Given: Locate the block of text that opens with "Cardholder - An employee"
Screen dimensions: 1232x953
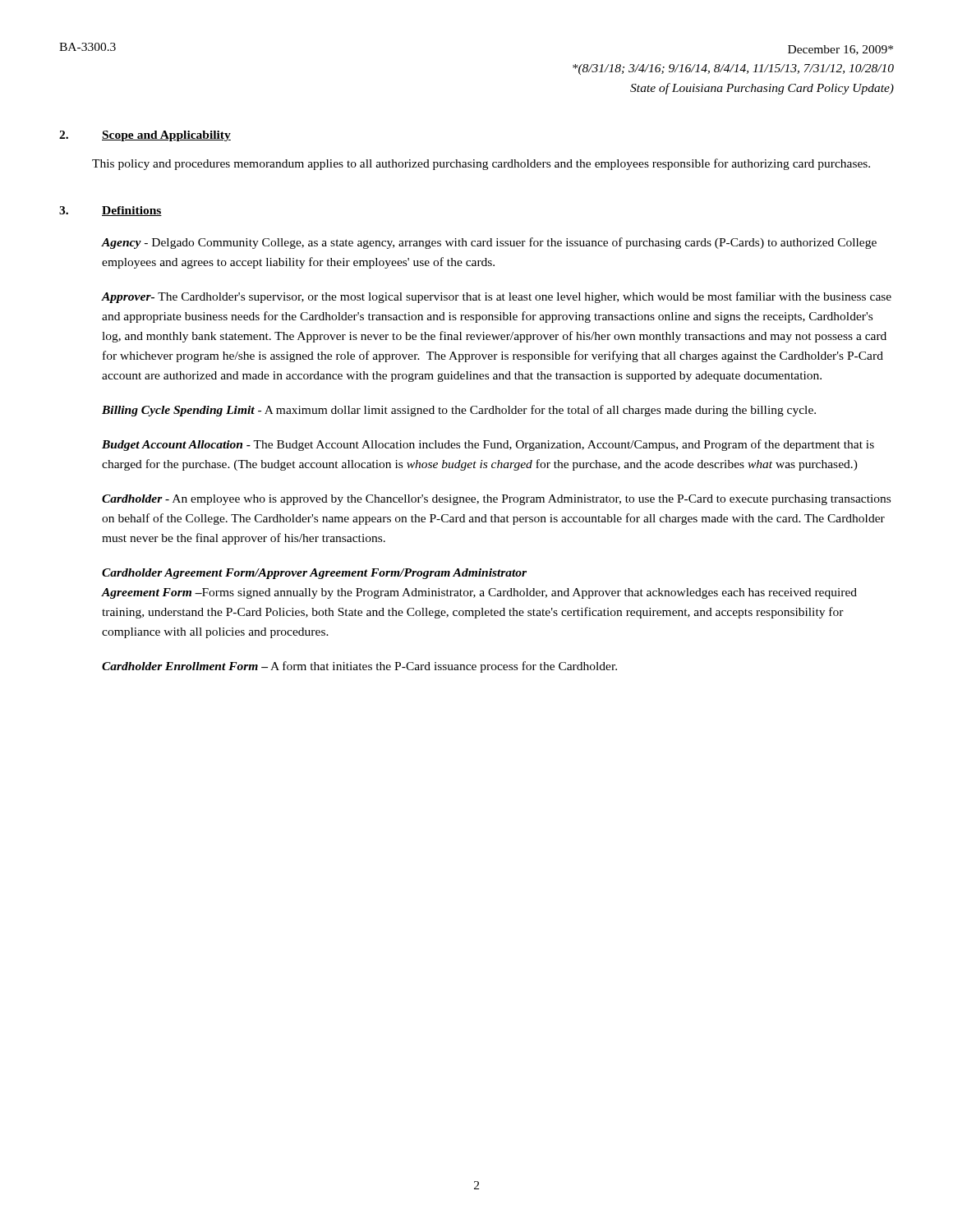Looking at the screenshot, I should pos(497,518).
